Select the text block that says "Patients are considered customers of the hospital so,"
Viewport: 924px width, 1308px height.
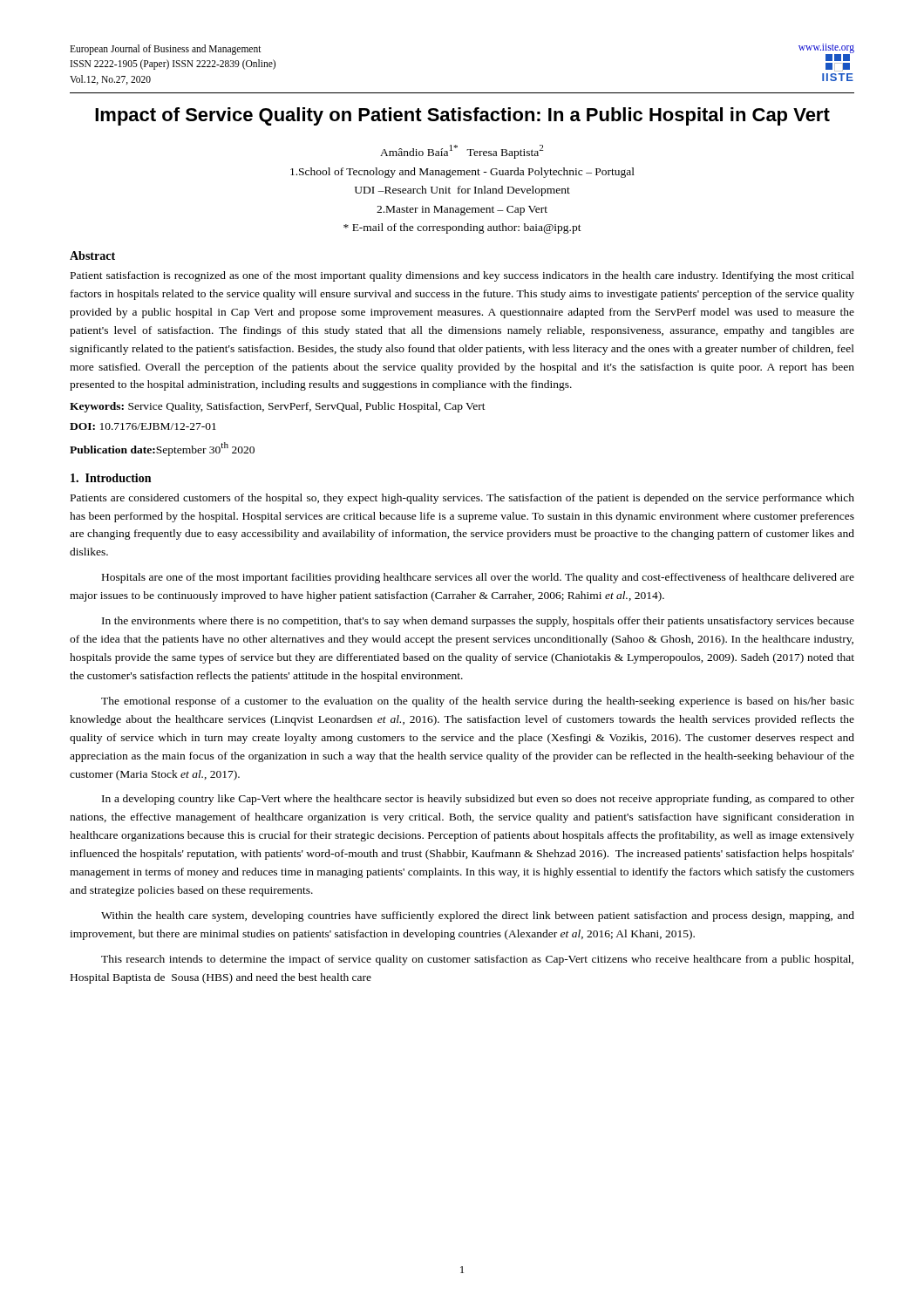click(x=462, y=738)
